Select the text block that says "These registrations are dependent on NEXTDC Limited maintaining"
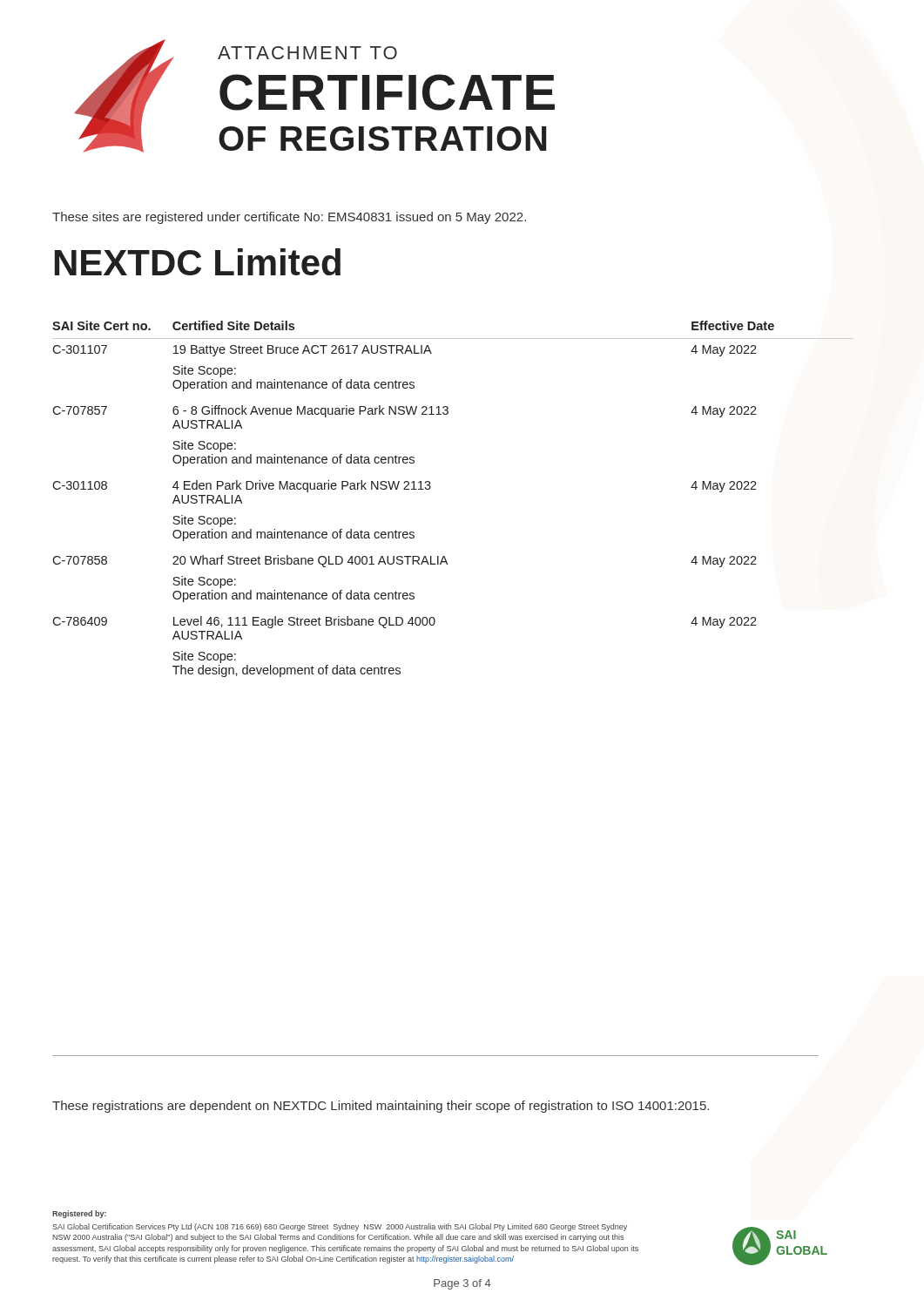924x1307 pixels. pyautogui.click(x=381, y=1105)
